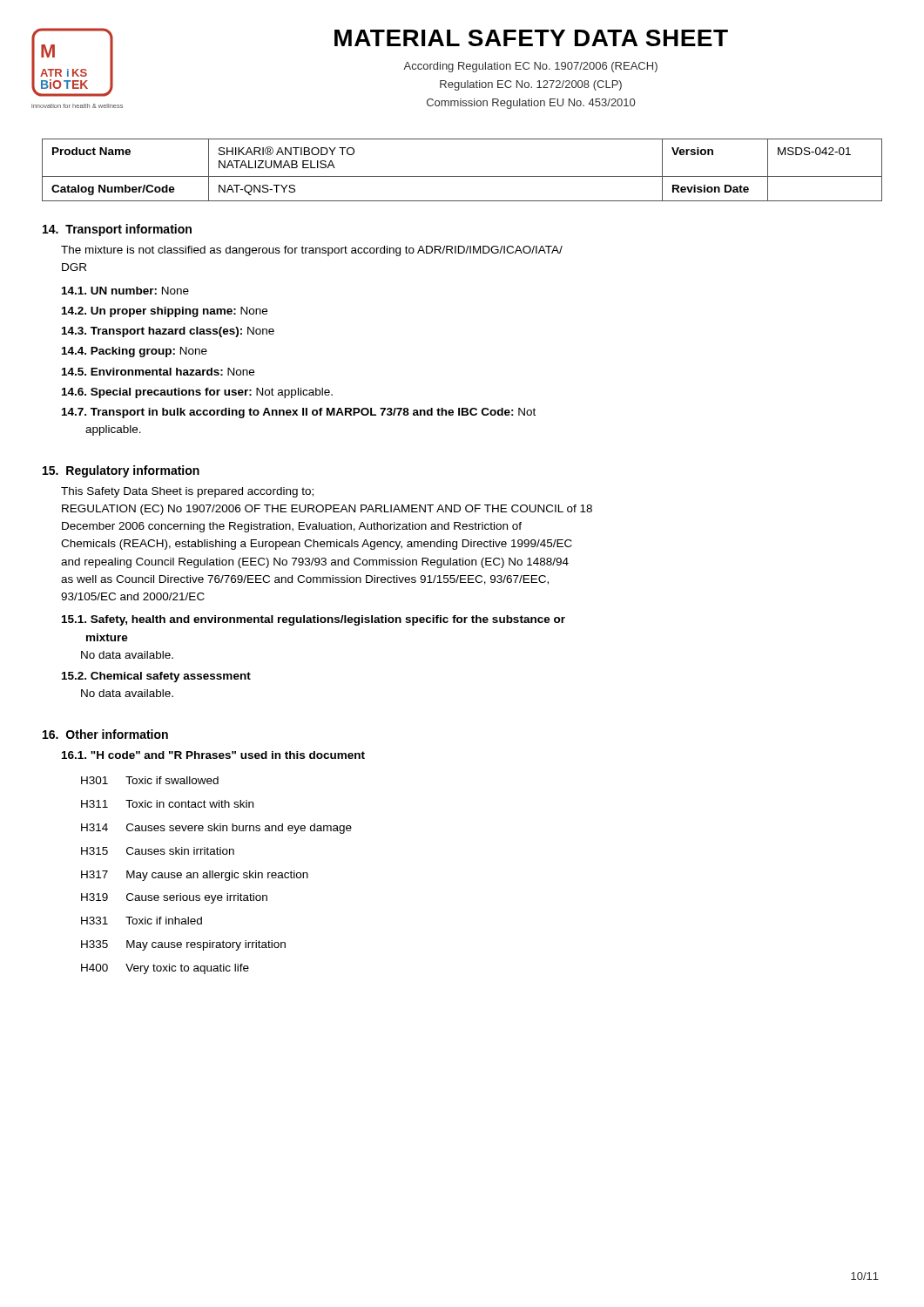Viewport: 924px width, 1307px height.
Task: Locate the block starting "14.1. UN number: None"
Action: pyautogui.click(x=125, y=290)
